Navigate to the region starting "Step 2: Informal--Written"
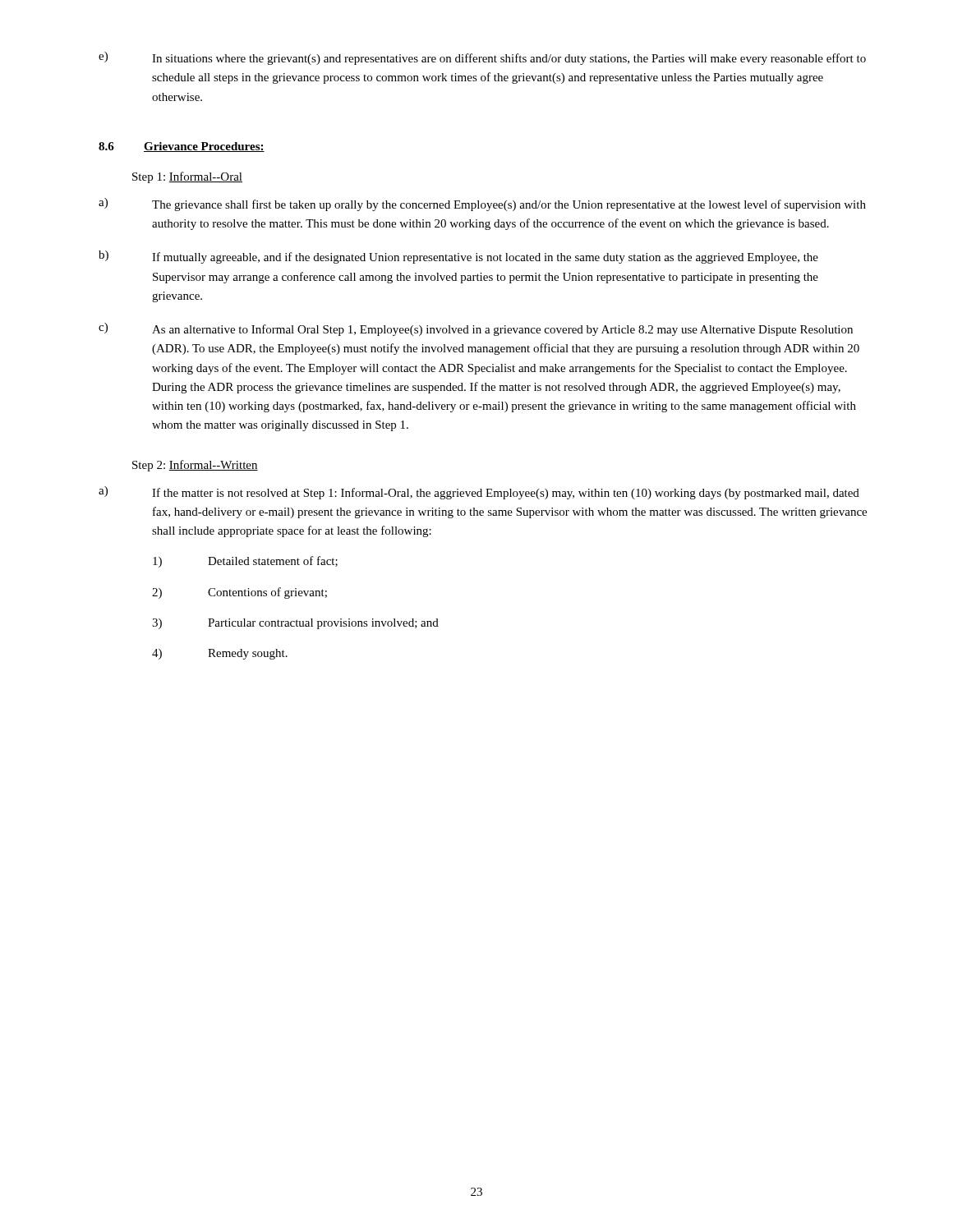Screen dimensions: 1232x953 click(x=195, y=464)
